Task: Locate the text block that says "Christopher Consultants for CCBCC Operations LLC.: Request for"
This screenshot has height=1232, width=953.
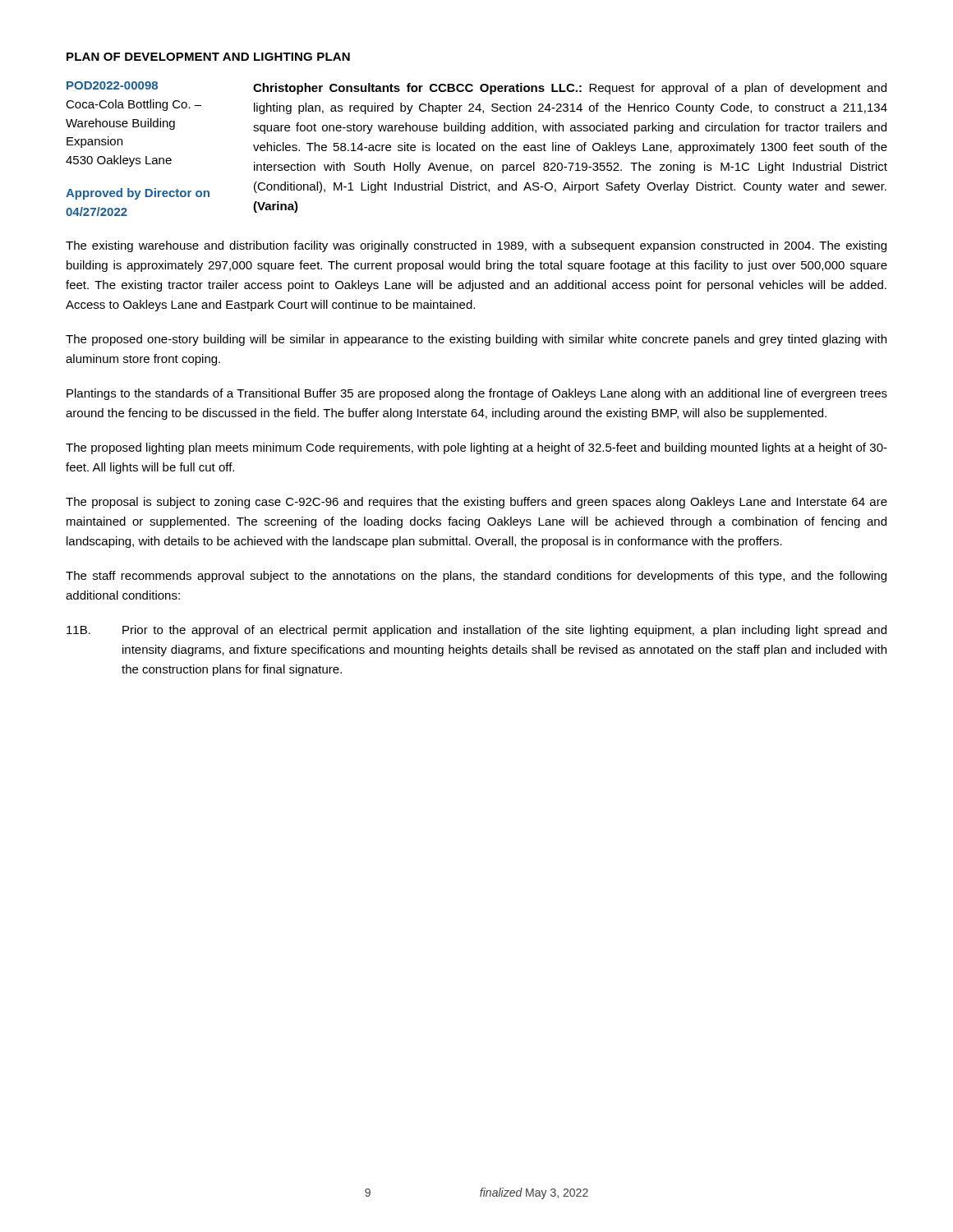Action: click(570, 147)
